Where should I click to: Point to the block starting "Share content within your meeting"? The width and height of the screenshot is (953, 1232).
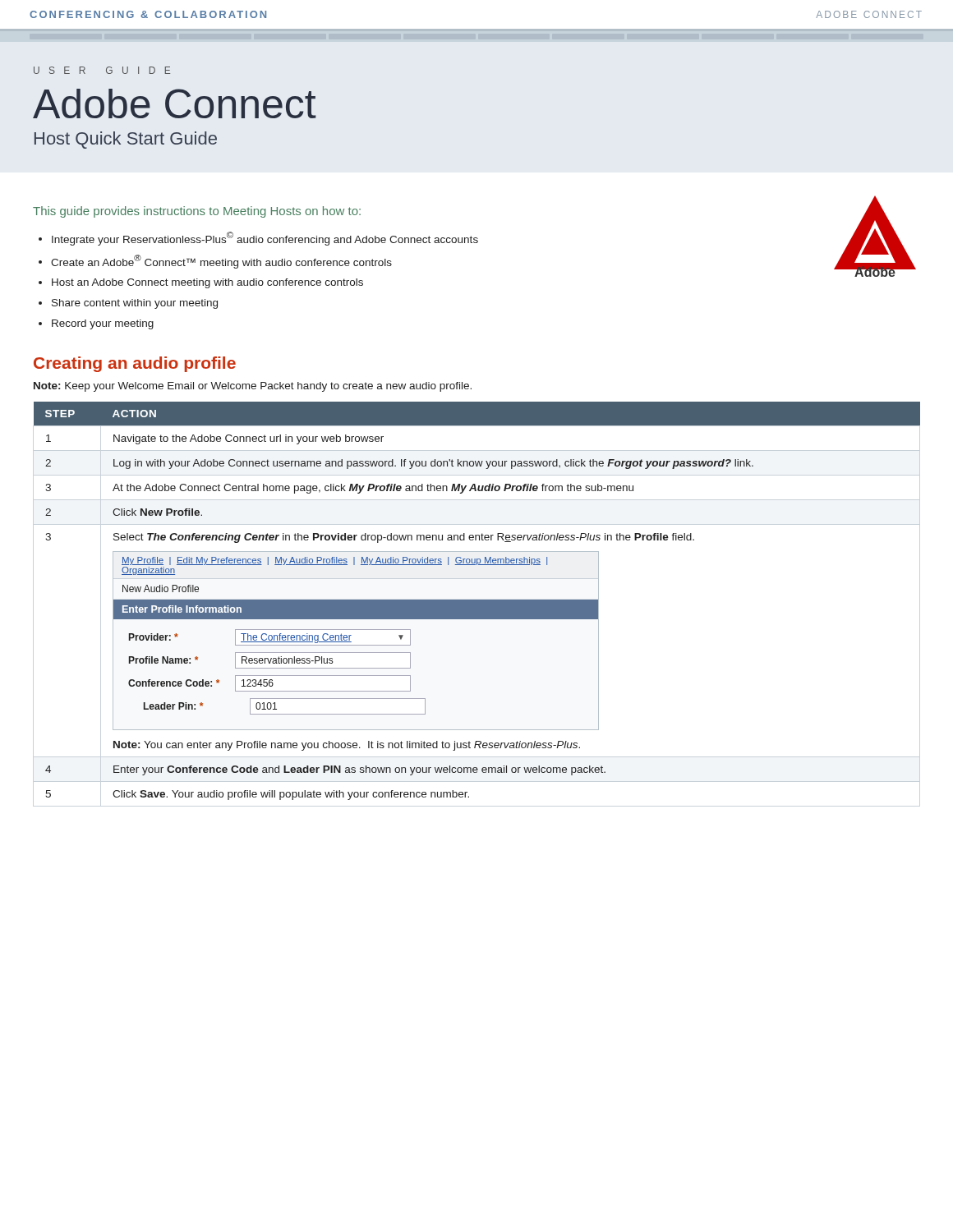click(135, 303)
